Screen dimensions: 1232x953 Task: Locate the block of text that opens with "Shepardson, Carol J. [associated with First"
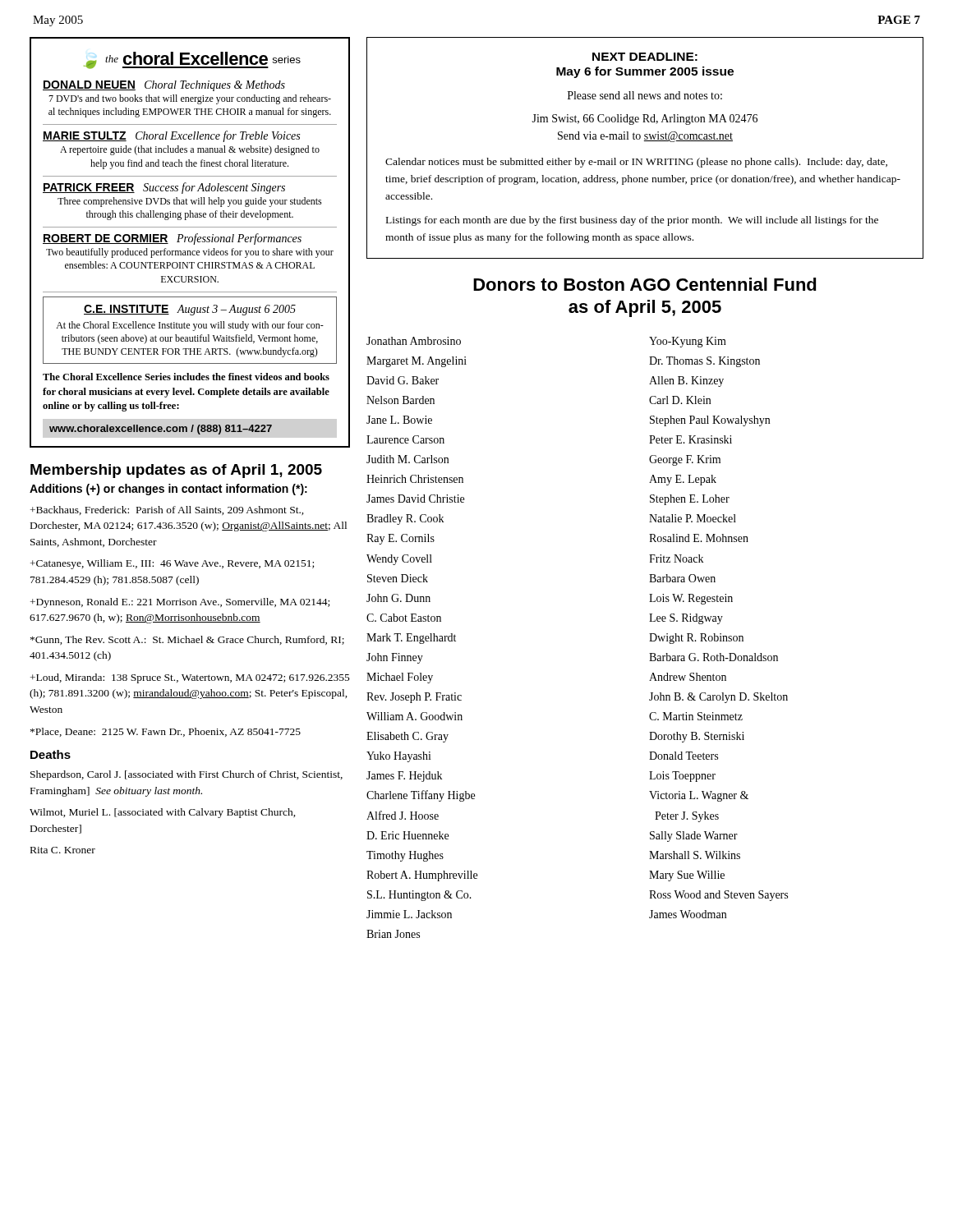click(x=186, y=782)
